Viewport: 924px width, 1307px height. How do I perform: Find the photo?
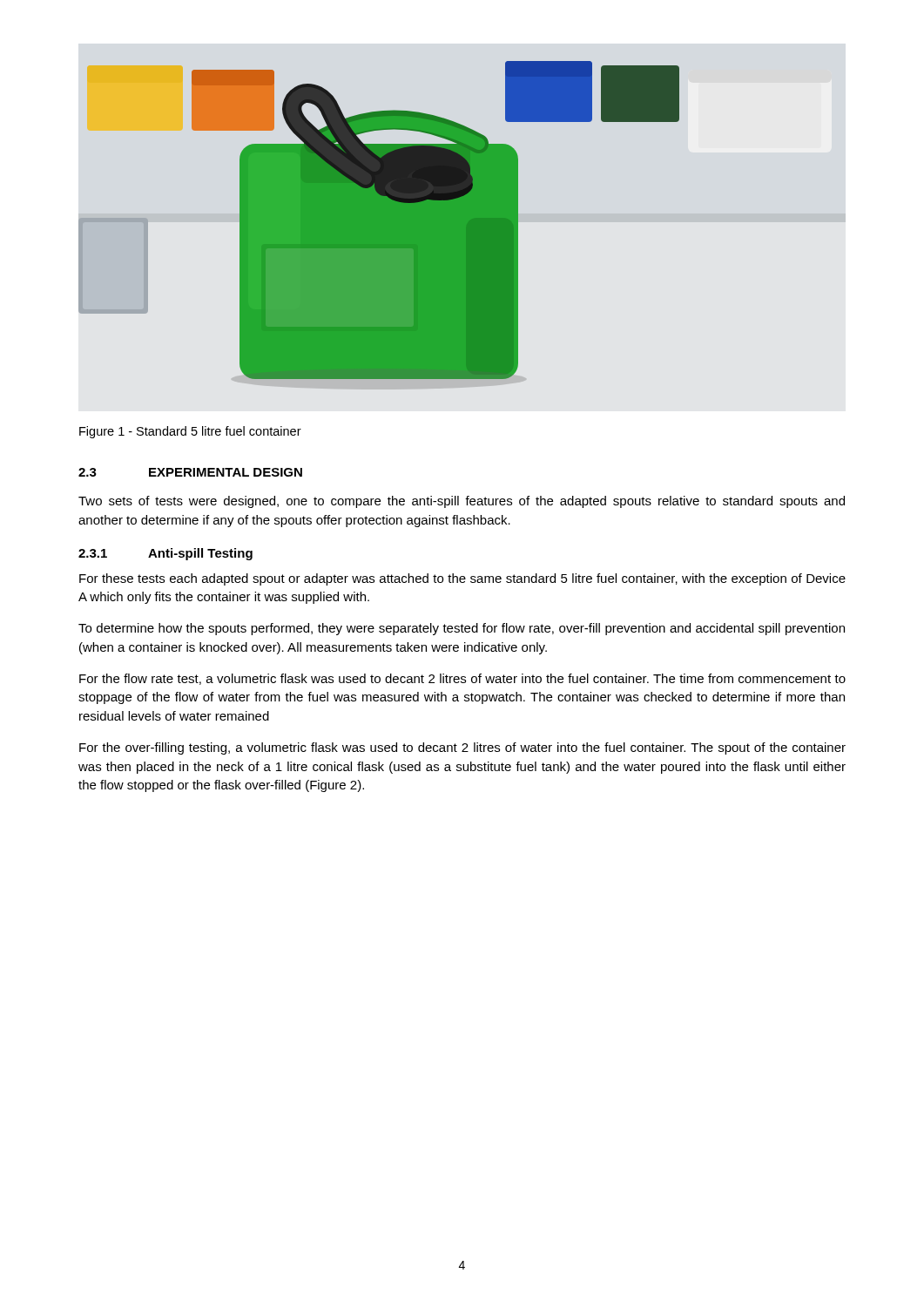point(462,229)
